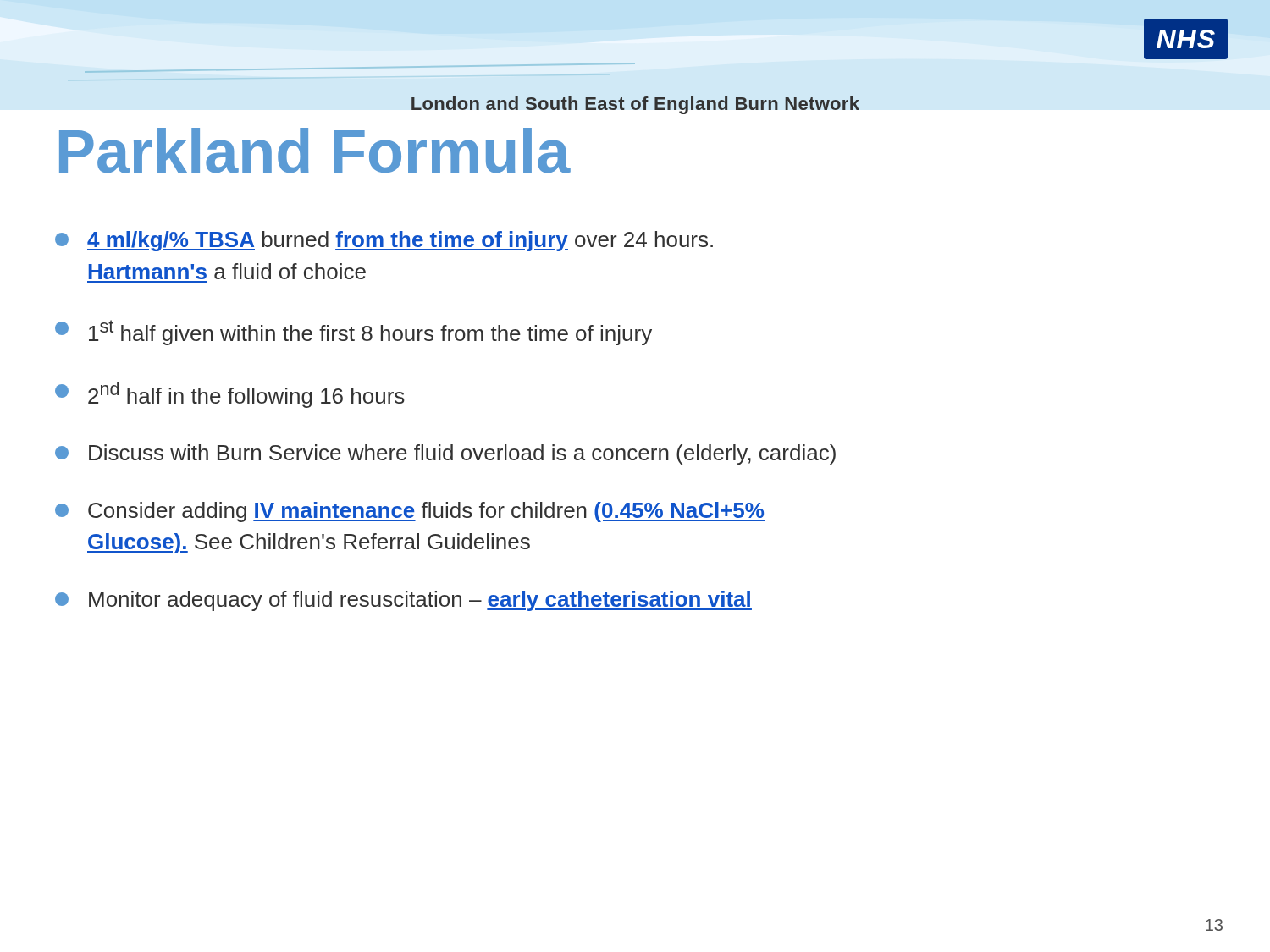
Task: Click on the text starting "4 ml/kg/% TBSA burned"
Action: (635, 256)
